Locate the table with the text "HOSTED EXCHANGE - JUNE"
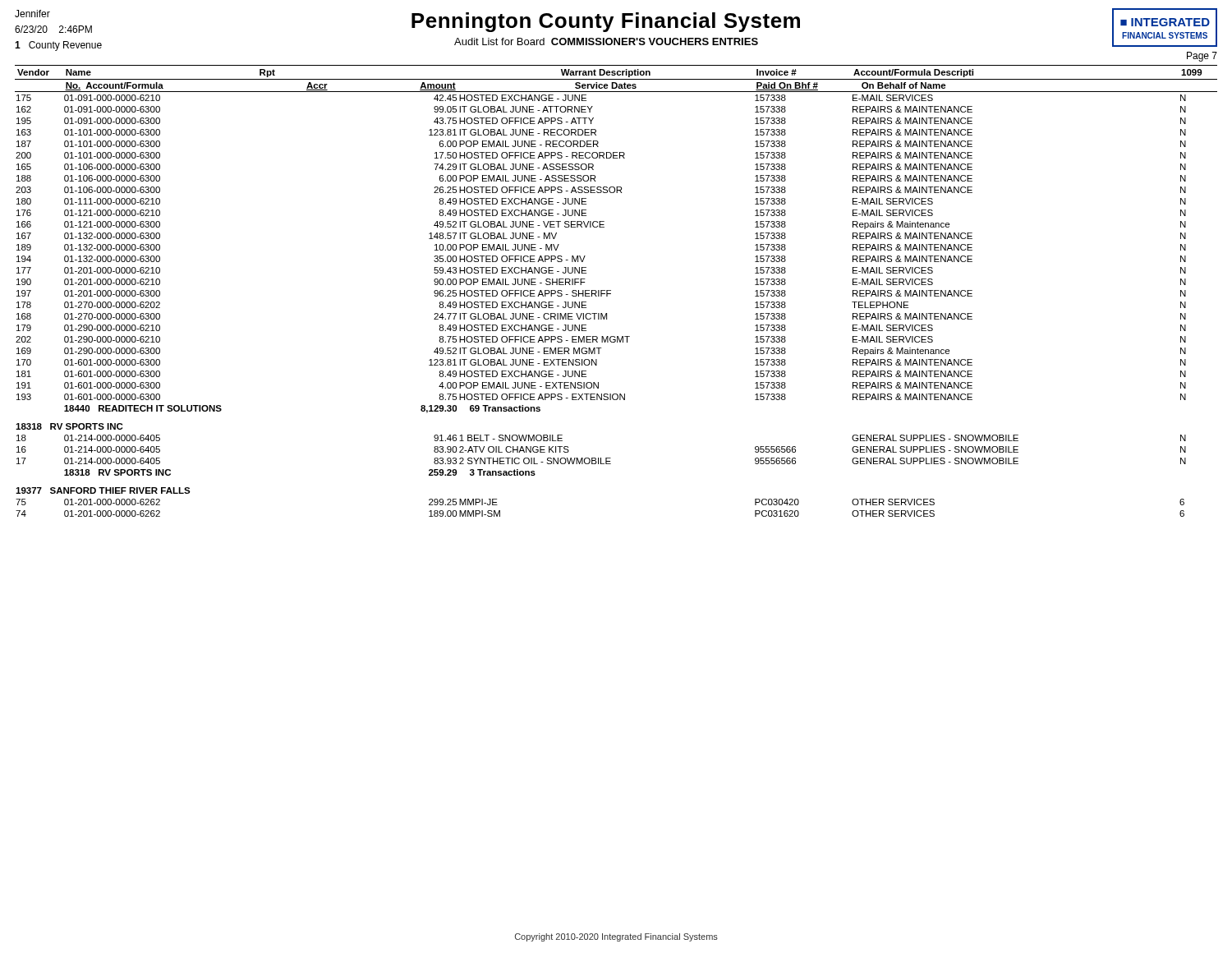Image resolution: width=1232 pixels, height=953 pixels. pyautogui.click(x=616, y=292)
